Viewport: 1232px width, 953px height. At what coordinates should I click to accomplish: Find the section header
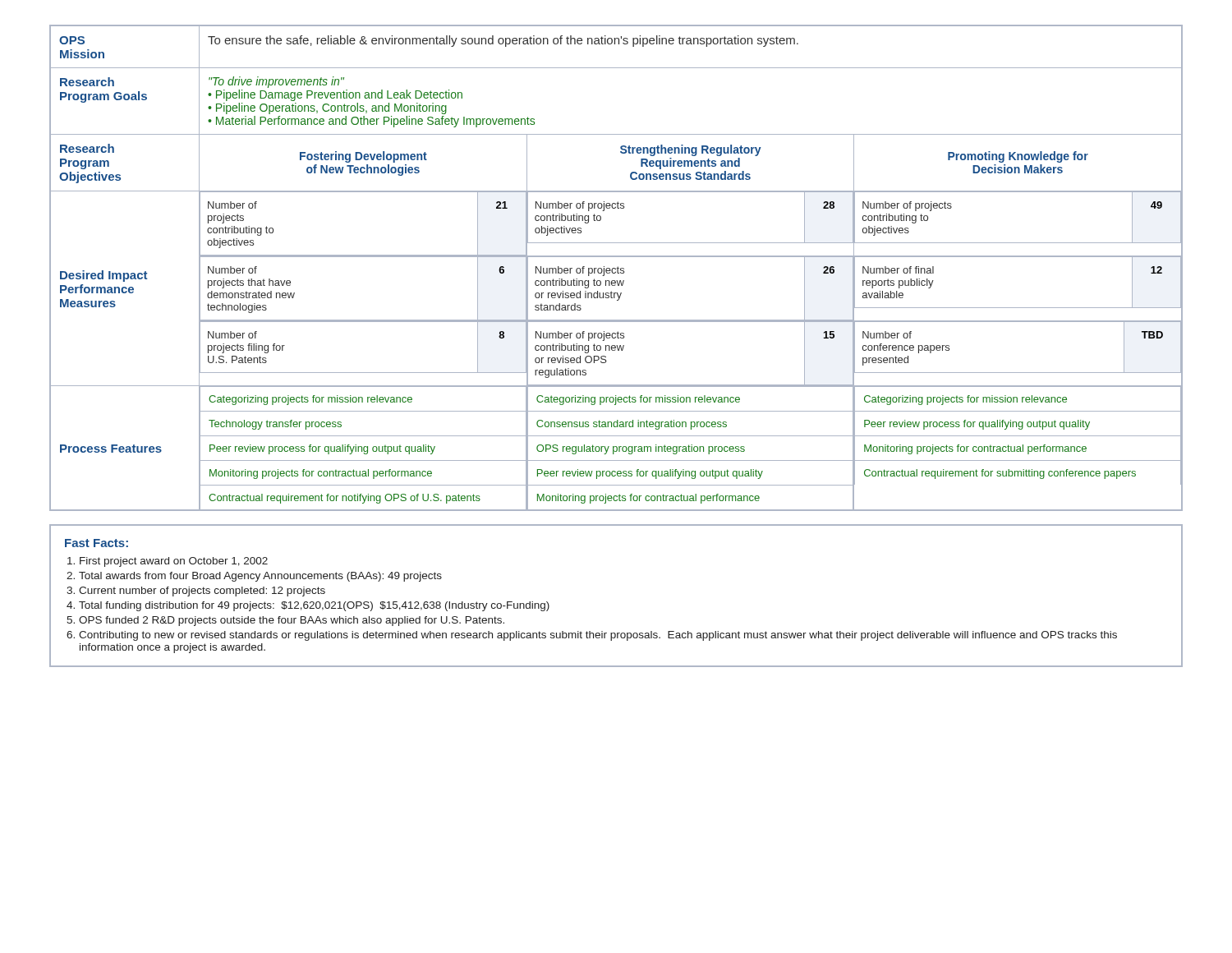(x=97, y=543)
